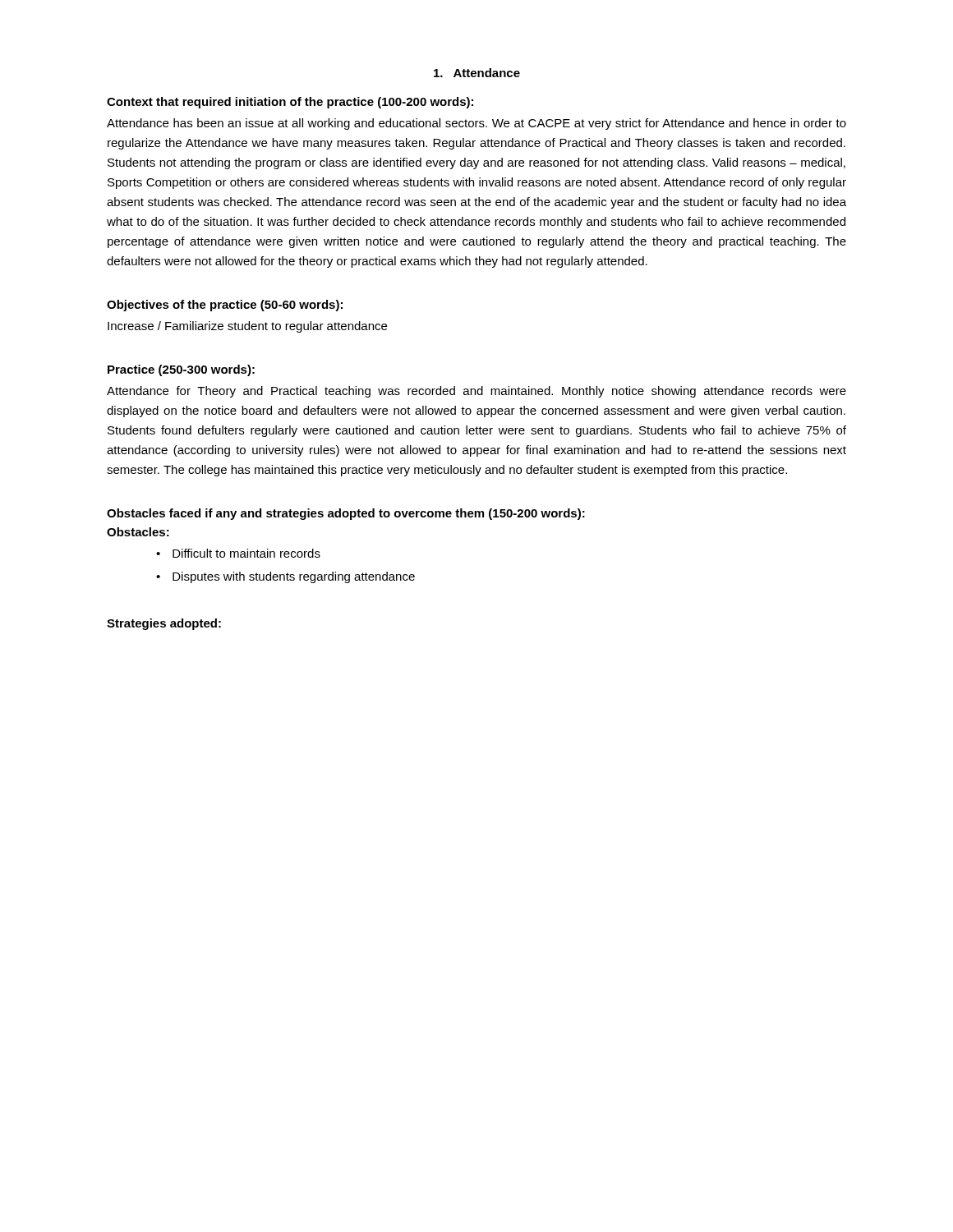Where is the passage that starts "Attendance has been an issue at"?
953x1232 pixels.
[x=476, y=192]
